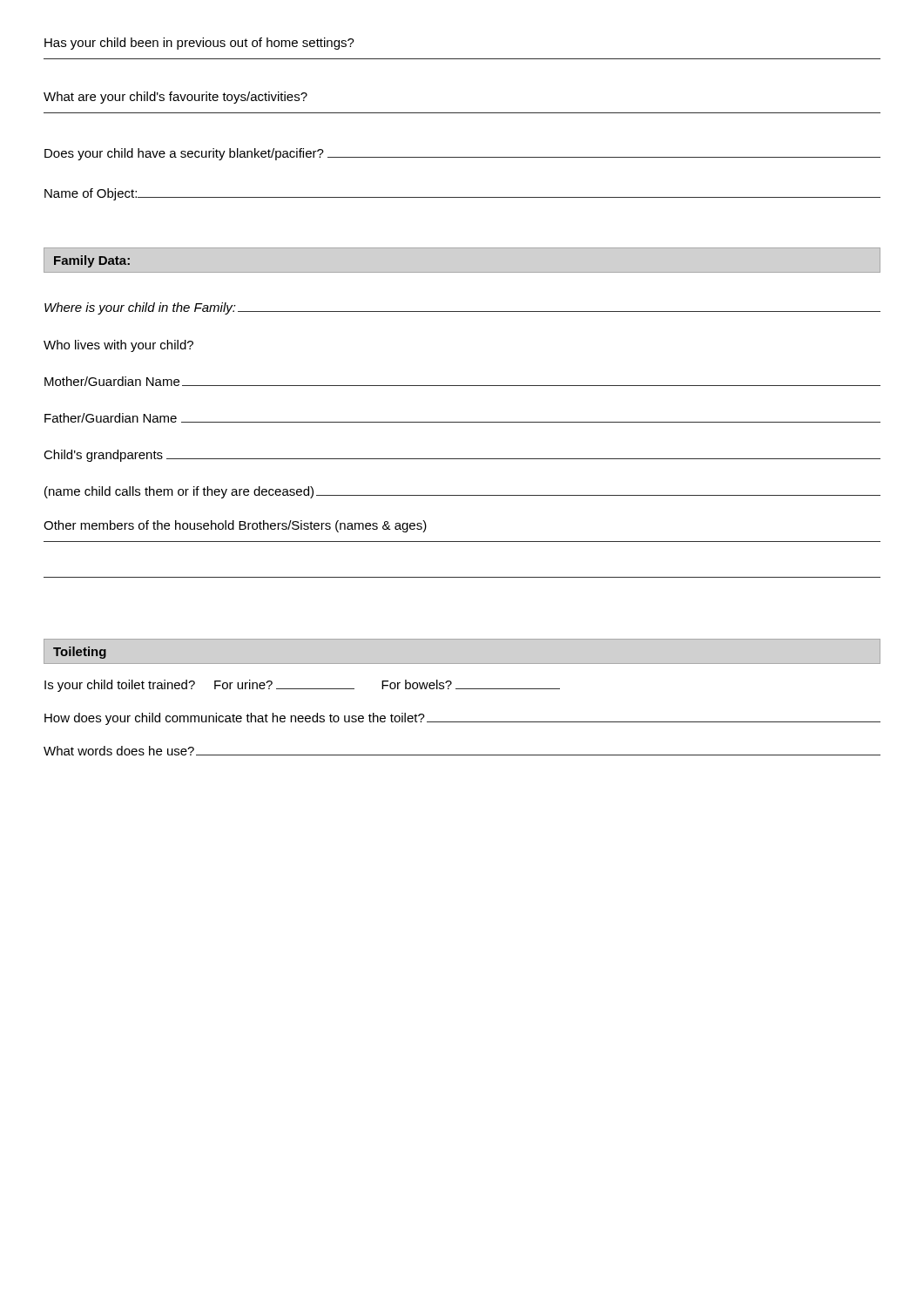The height and width of the screenshot is (1307, 924).
Task: Find "Who lives with your child?" on this page
Action: [119, 345]
